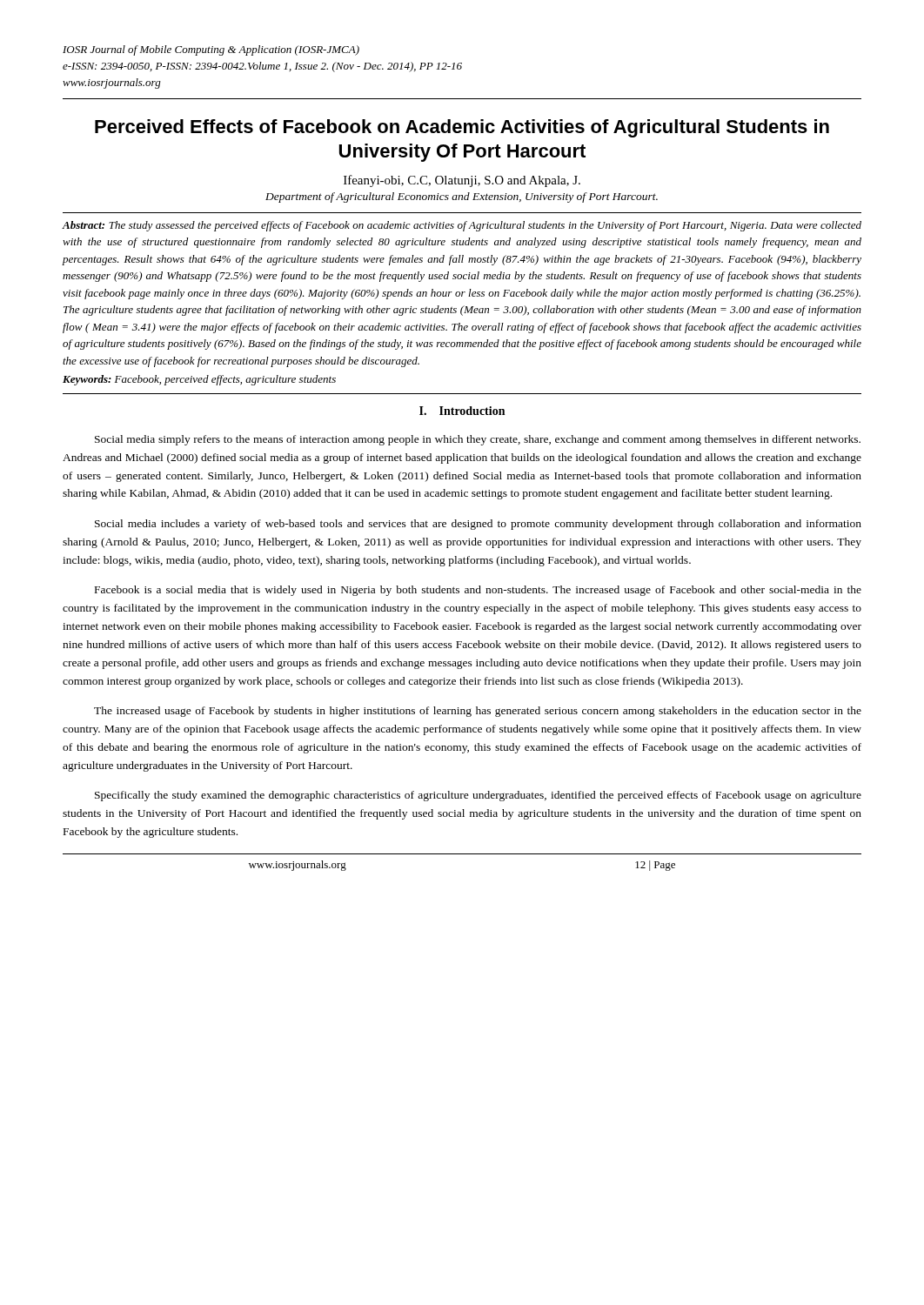Navigate to the passage starting "Perceived Effects of Facebook on"

[462, 139]
